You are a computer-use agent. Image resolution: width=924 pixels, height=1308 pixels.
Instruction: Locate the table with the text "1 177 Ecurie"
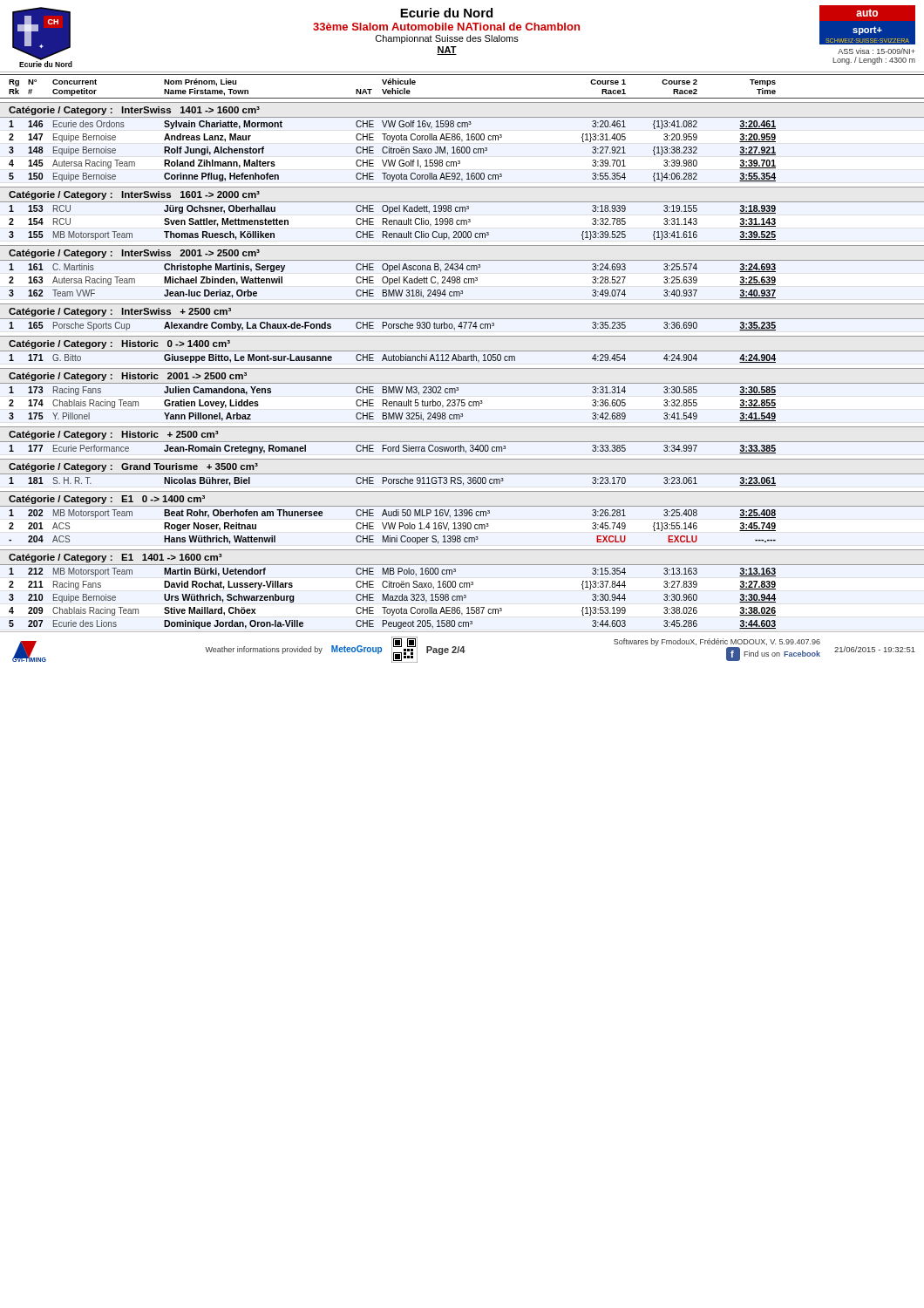(x=462, y=449)
